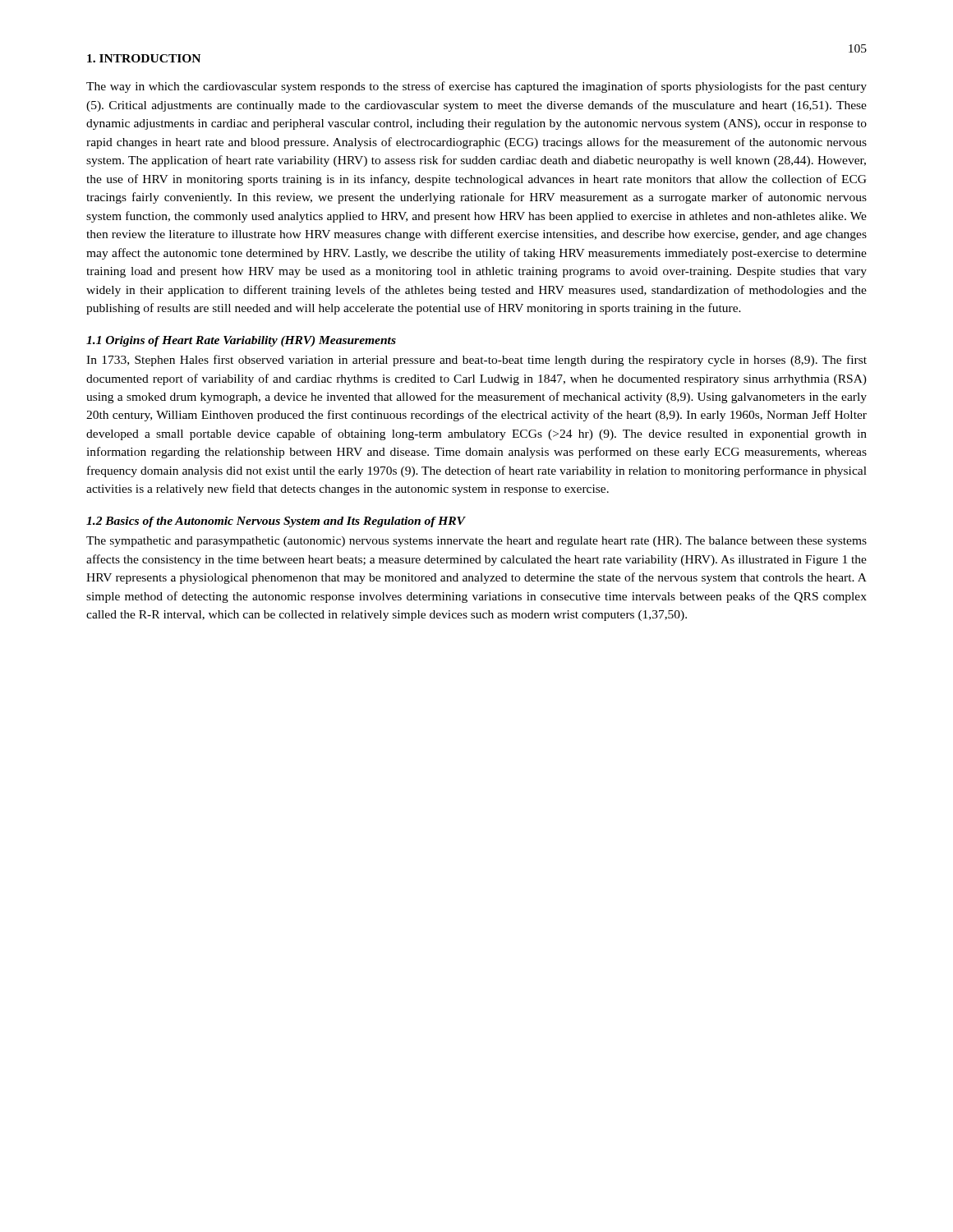This screenshot has width=953, height=1232.
Task: Click on the text starting "In 1733, Stephen Hales first observed"
Action: click(x=476, y=424)
